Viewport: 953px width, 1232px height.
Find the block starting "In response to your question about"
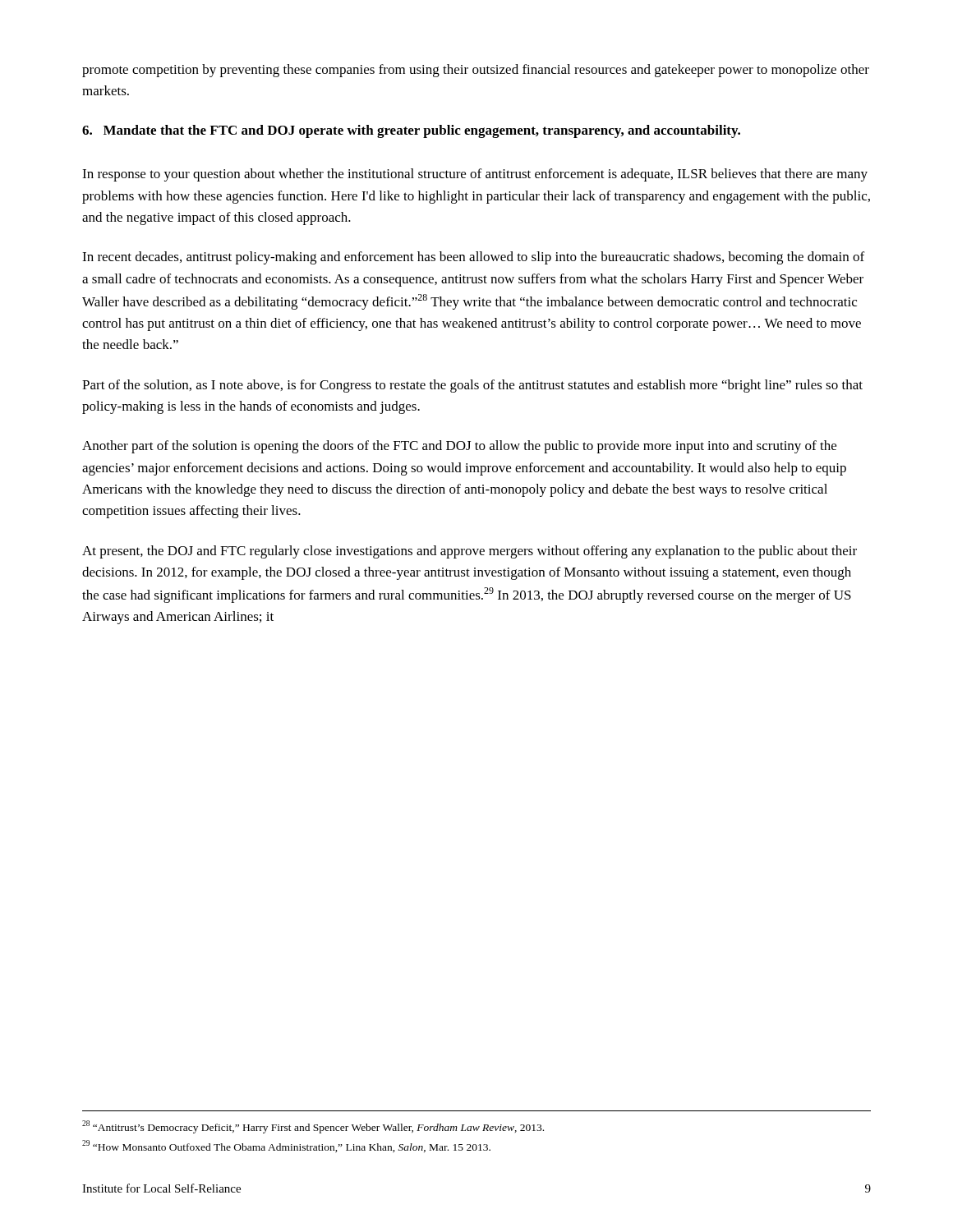(x=476, y=196)
